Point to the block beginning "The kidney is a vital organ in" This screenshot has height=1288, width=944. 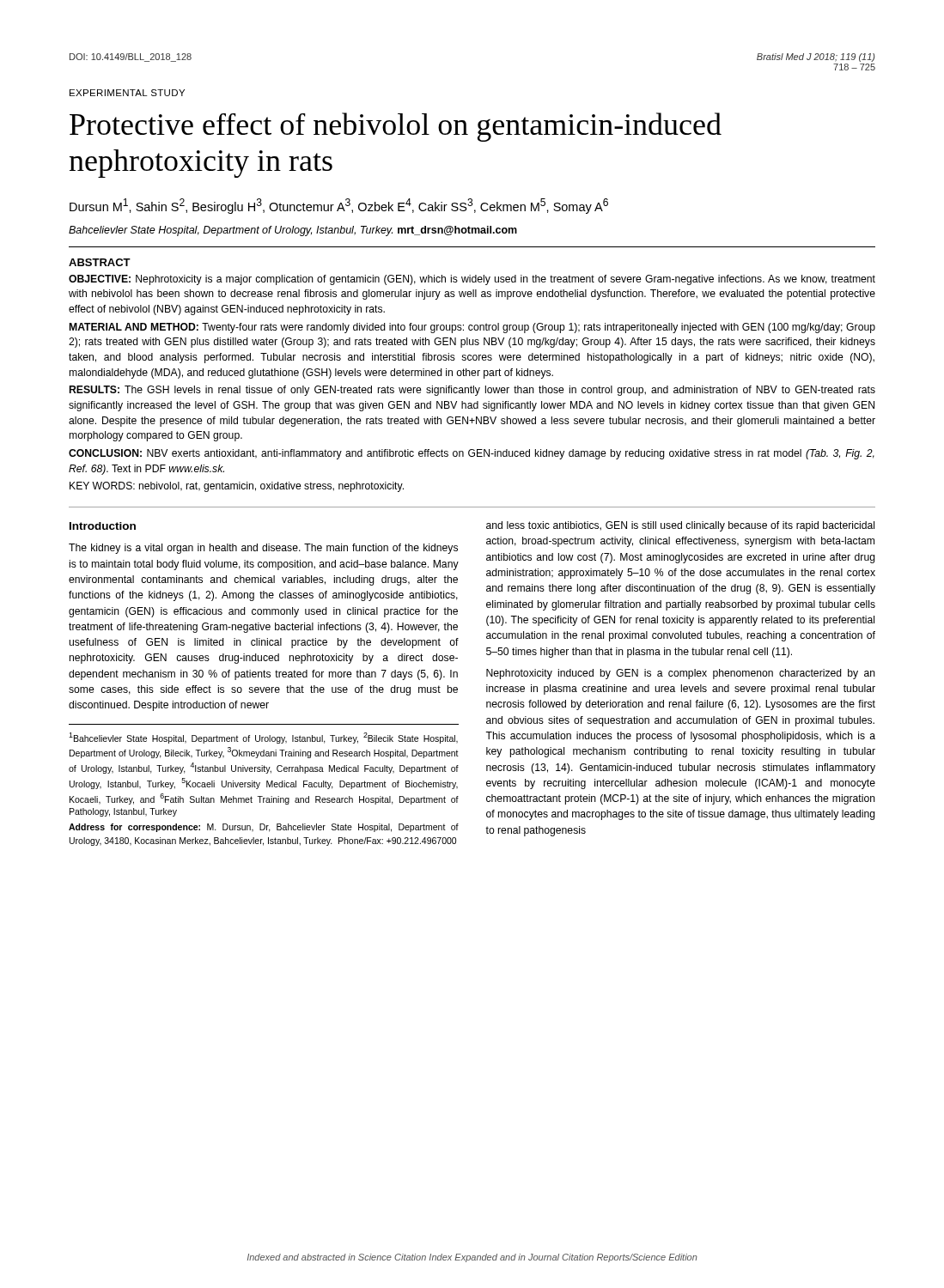point(263,627)
